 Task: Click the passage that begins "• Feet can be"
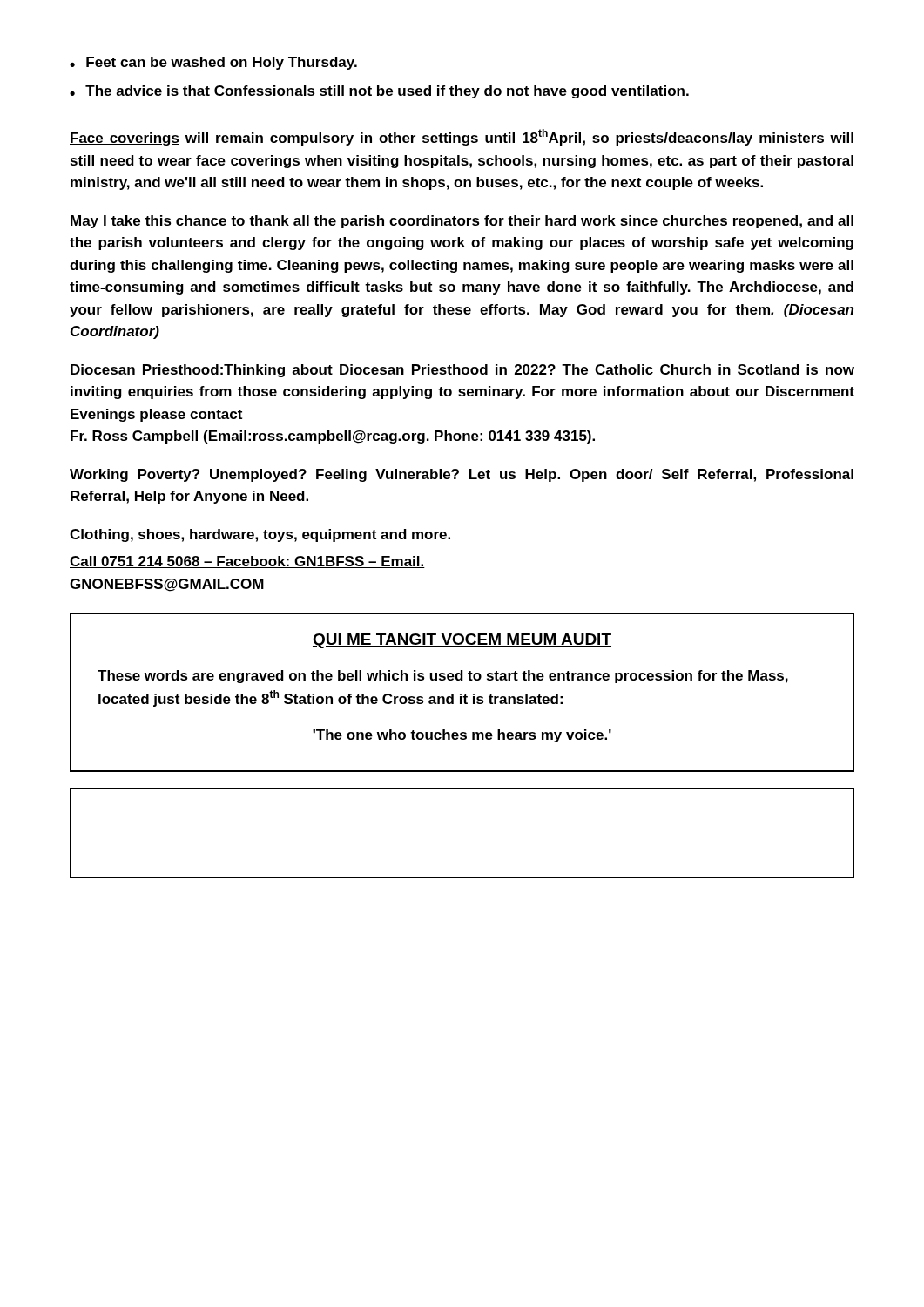[x=214, y=64]
